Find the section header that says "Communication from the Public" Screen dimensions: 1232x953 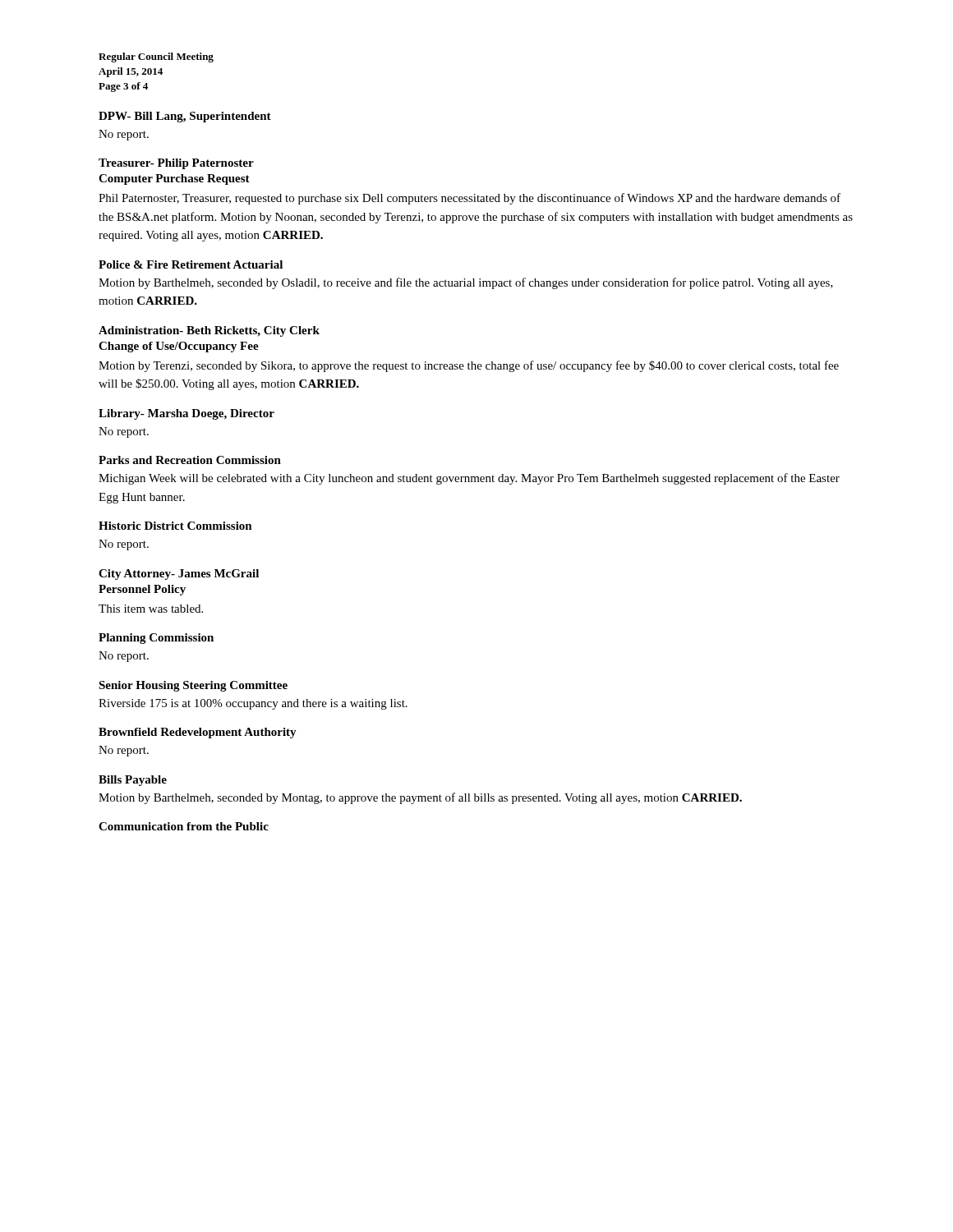[x=184, y=826]
